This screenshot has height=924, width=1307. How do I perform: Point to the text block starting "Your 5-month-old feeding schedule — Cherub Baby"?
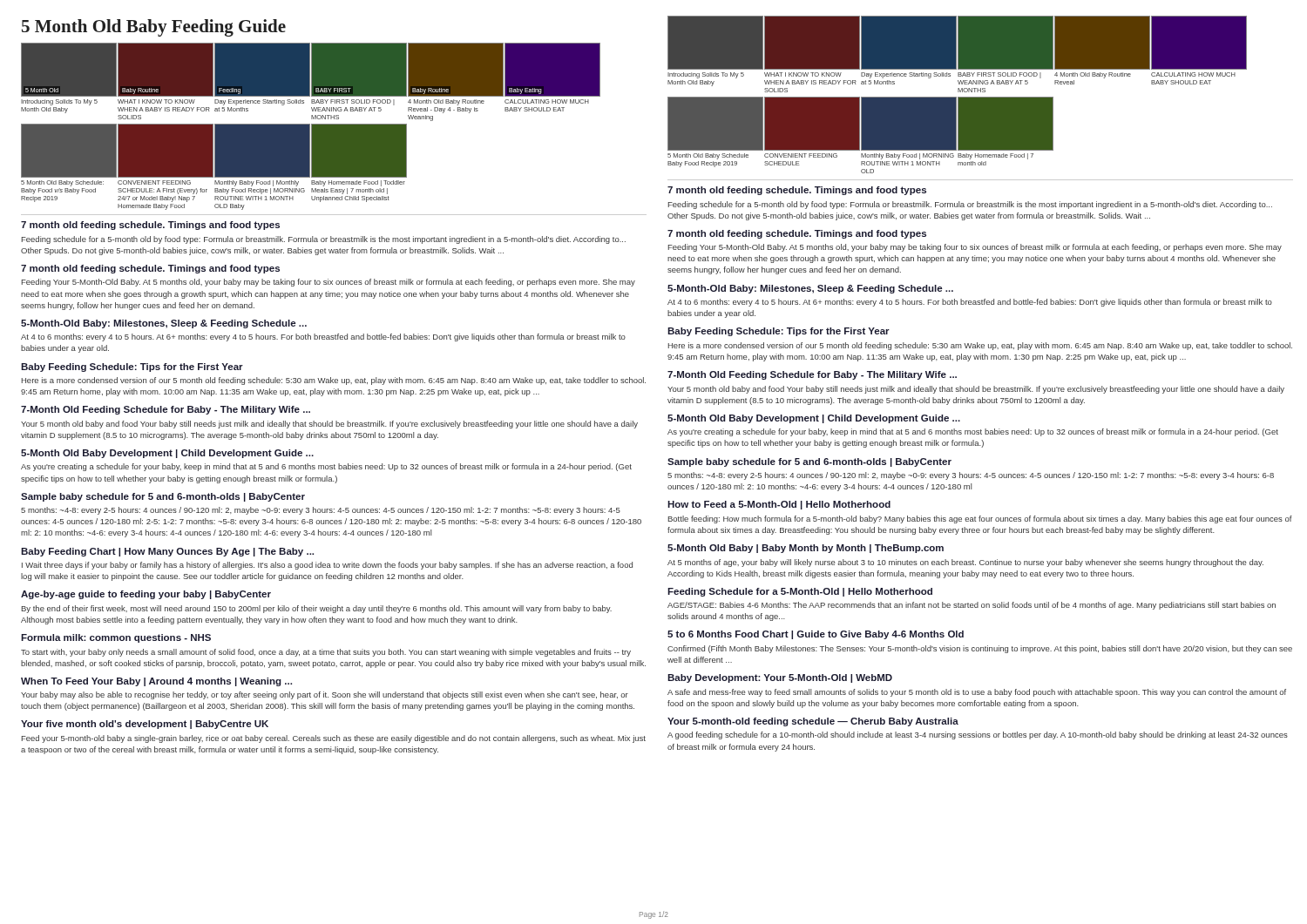980,734
